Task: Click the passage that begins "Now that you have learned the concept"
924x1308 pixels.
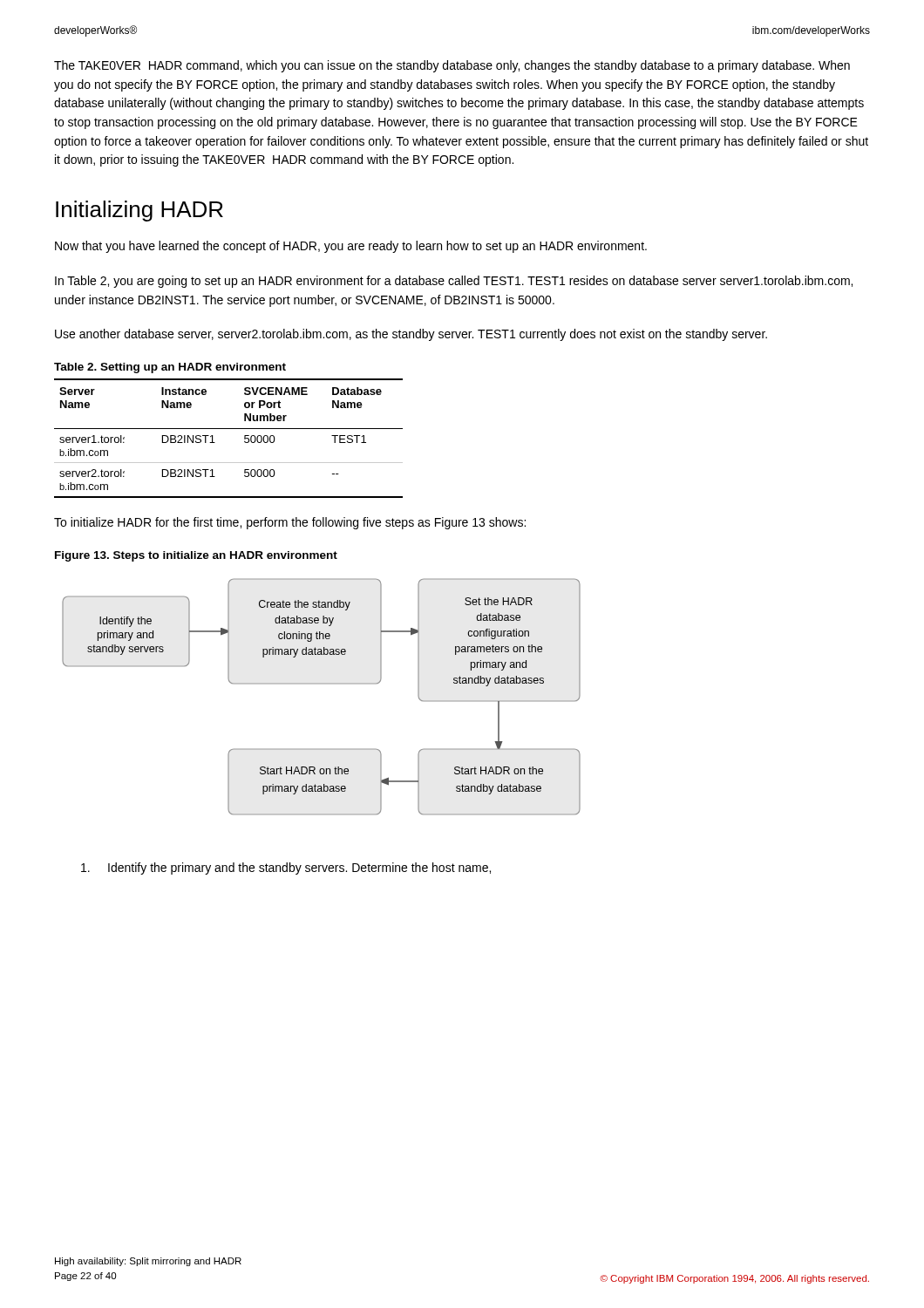Action: pos(351,246)
